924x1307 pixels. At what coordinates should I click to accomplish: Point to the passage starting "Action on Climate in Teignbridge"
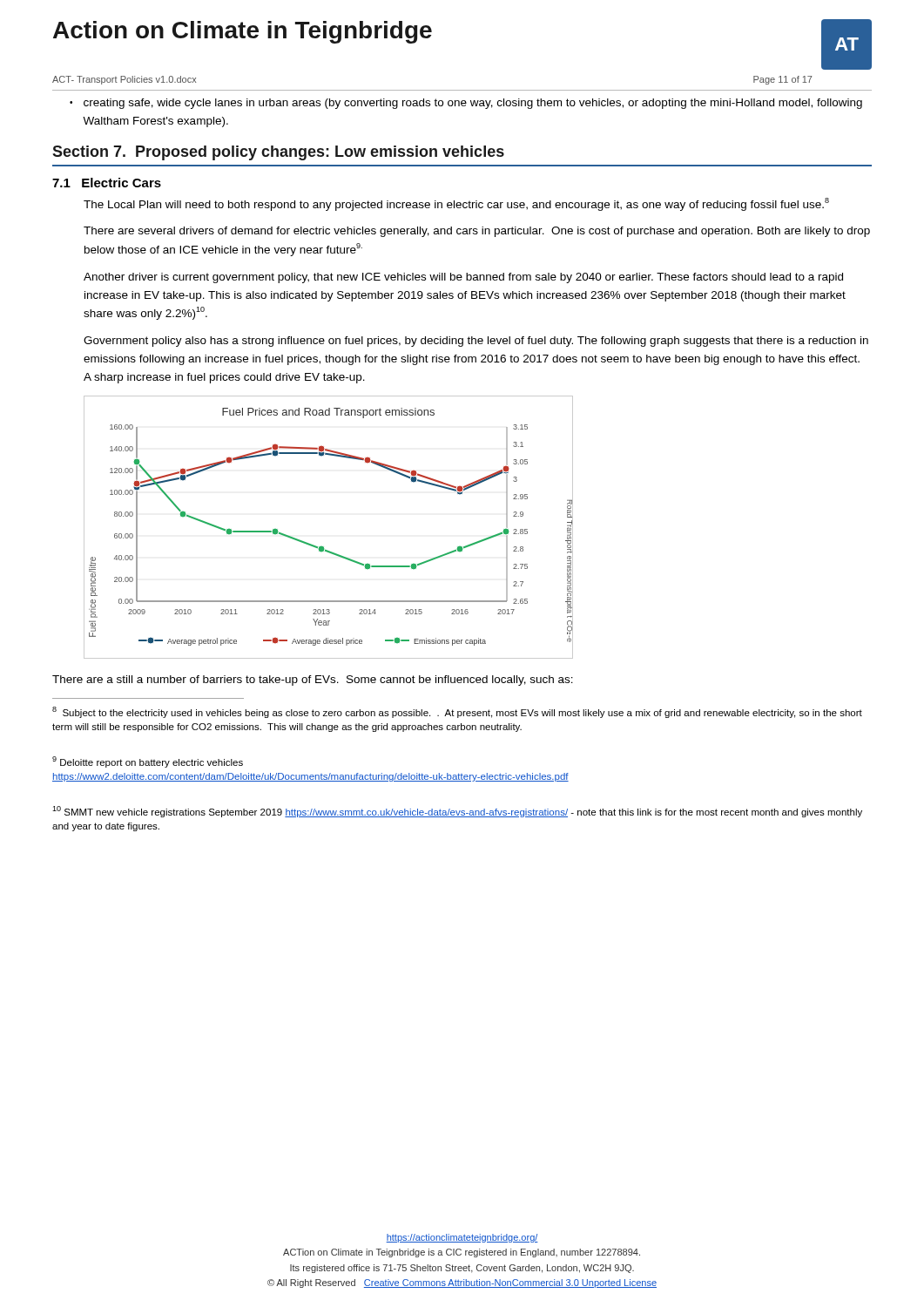coord(242,30)
